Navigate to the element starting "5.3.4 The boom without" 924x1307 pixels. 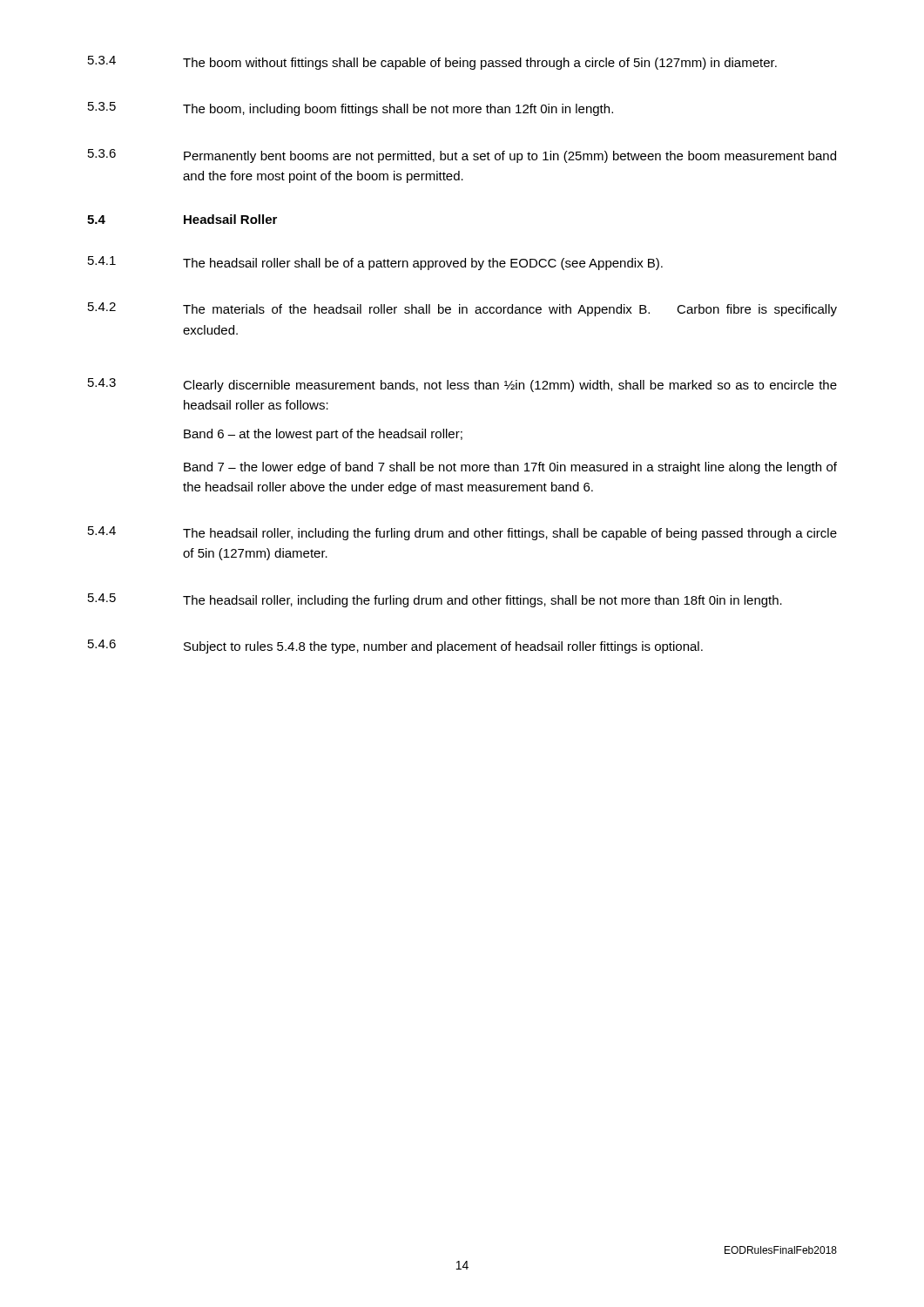(x=462, y=62)
